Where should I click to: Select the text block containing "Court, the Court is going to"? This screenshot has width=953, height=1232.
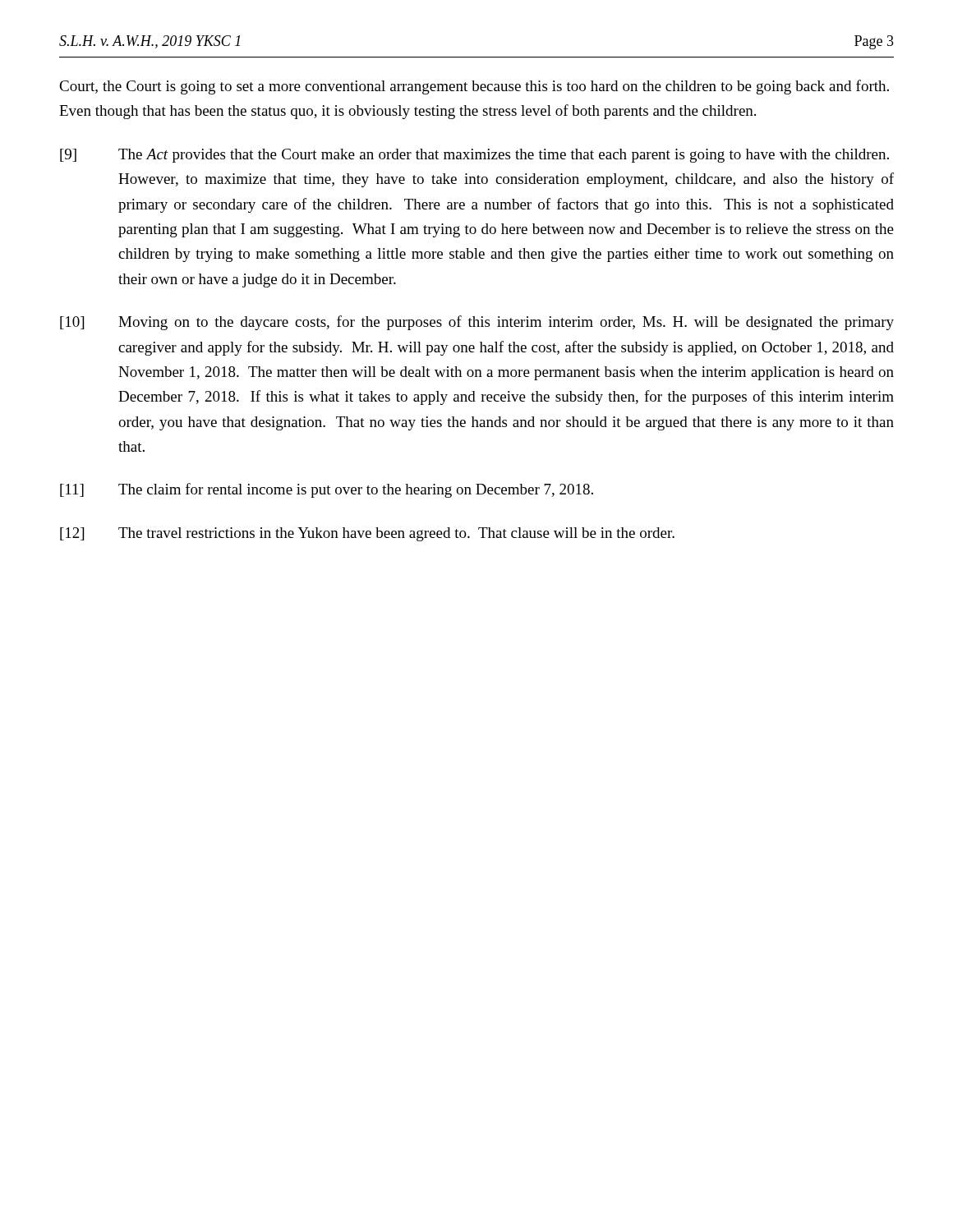click(x=476, y=99)
